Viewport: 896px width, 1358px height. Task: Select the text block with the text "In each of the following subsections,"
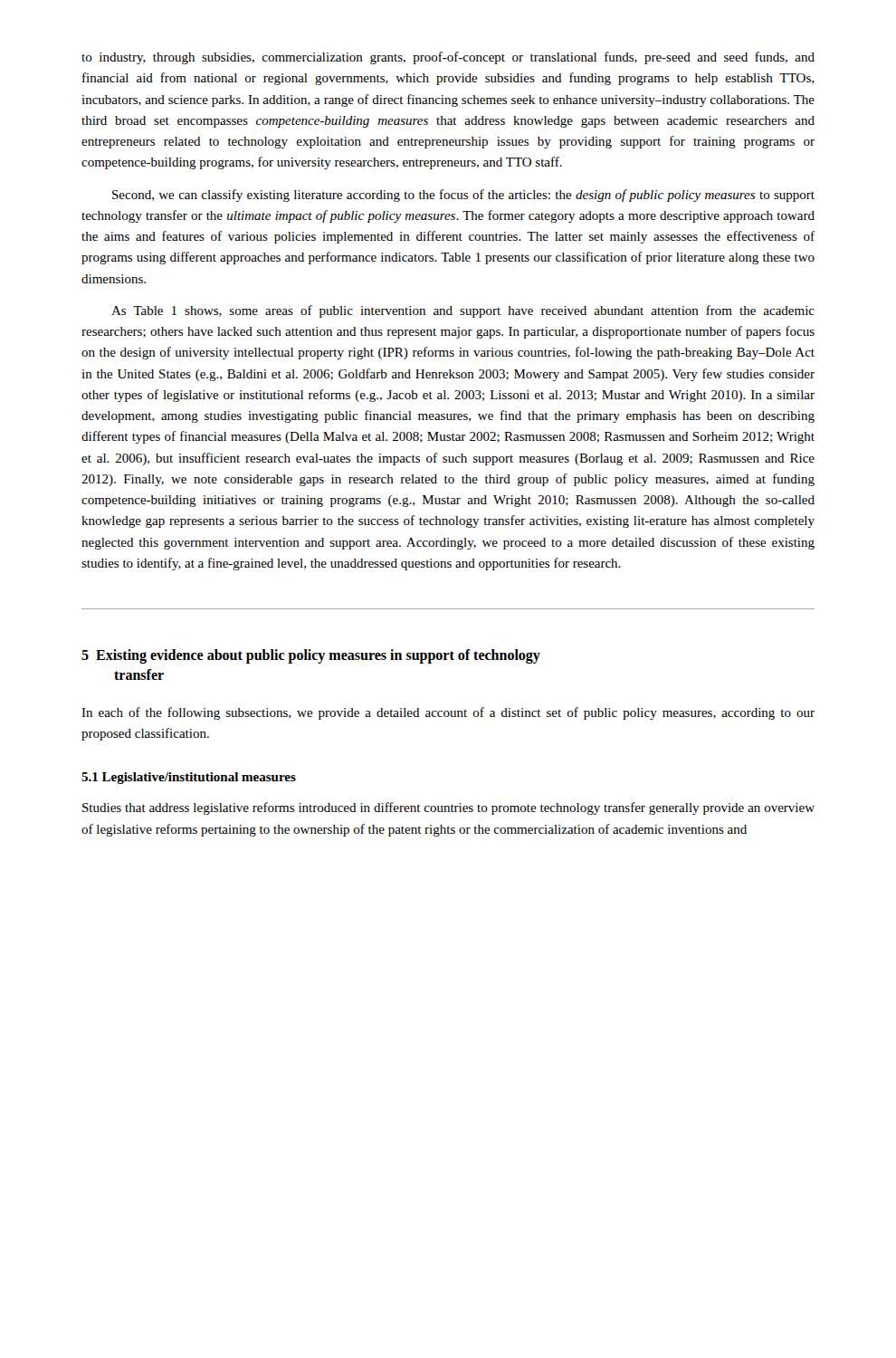tap(448, 723)
